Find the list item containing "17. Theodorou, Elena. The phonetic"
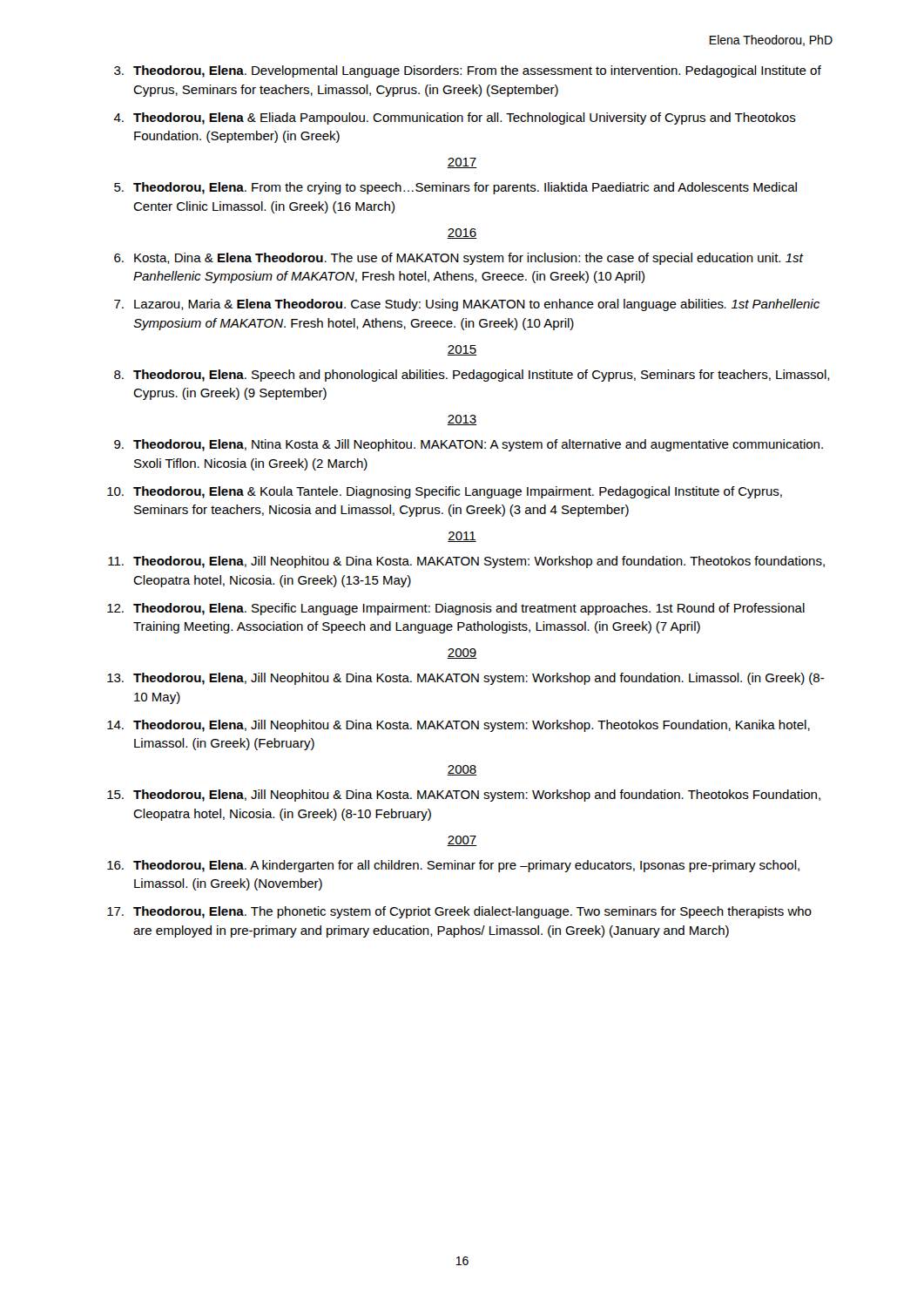Viewport: 924px width, 1307px height. click(x=462, y=921)
